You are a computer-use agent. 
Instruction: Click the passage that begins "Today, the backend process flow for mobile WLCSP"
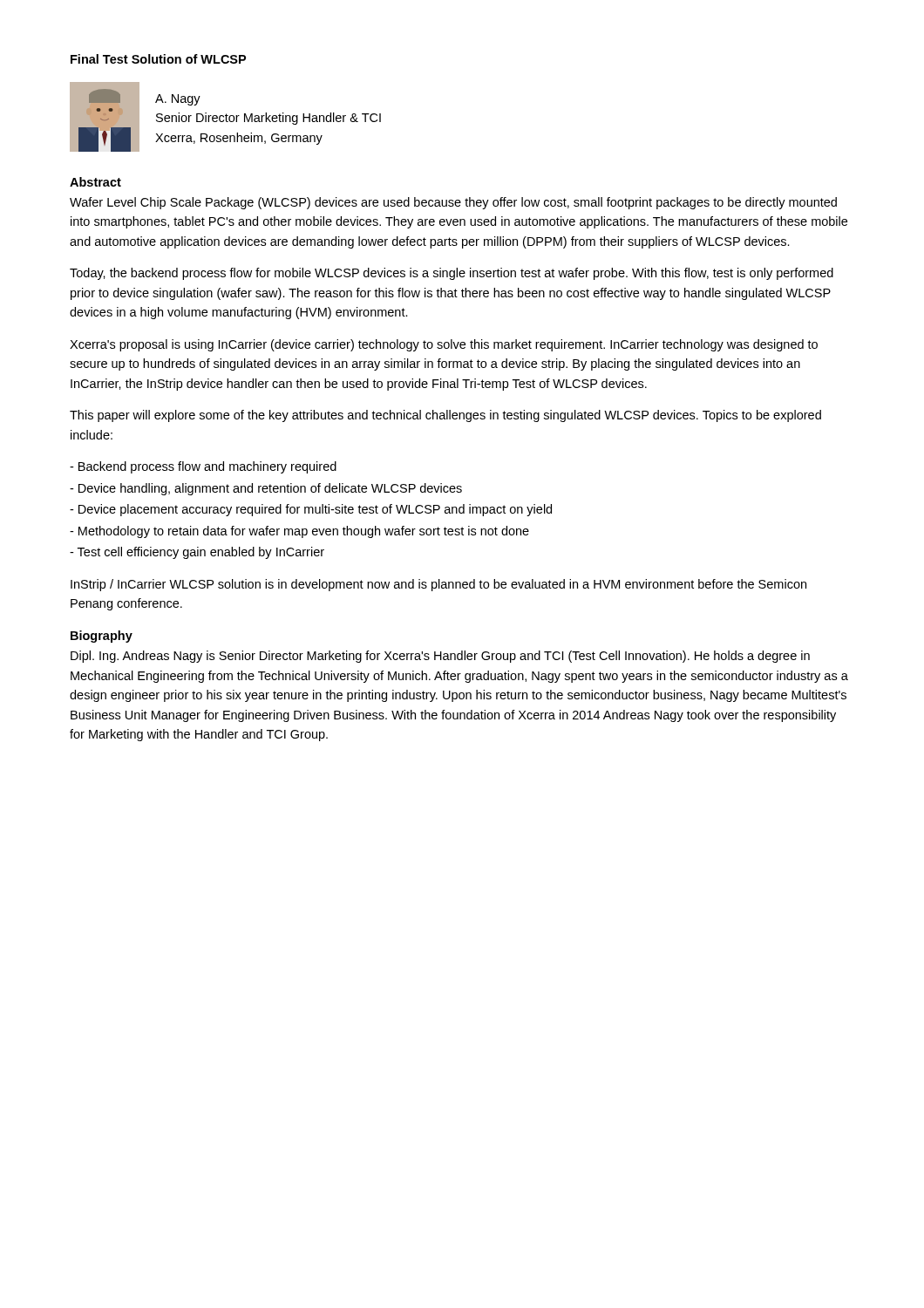pos(452,293)
